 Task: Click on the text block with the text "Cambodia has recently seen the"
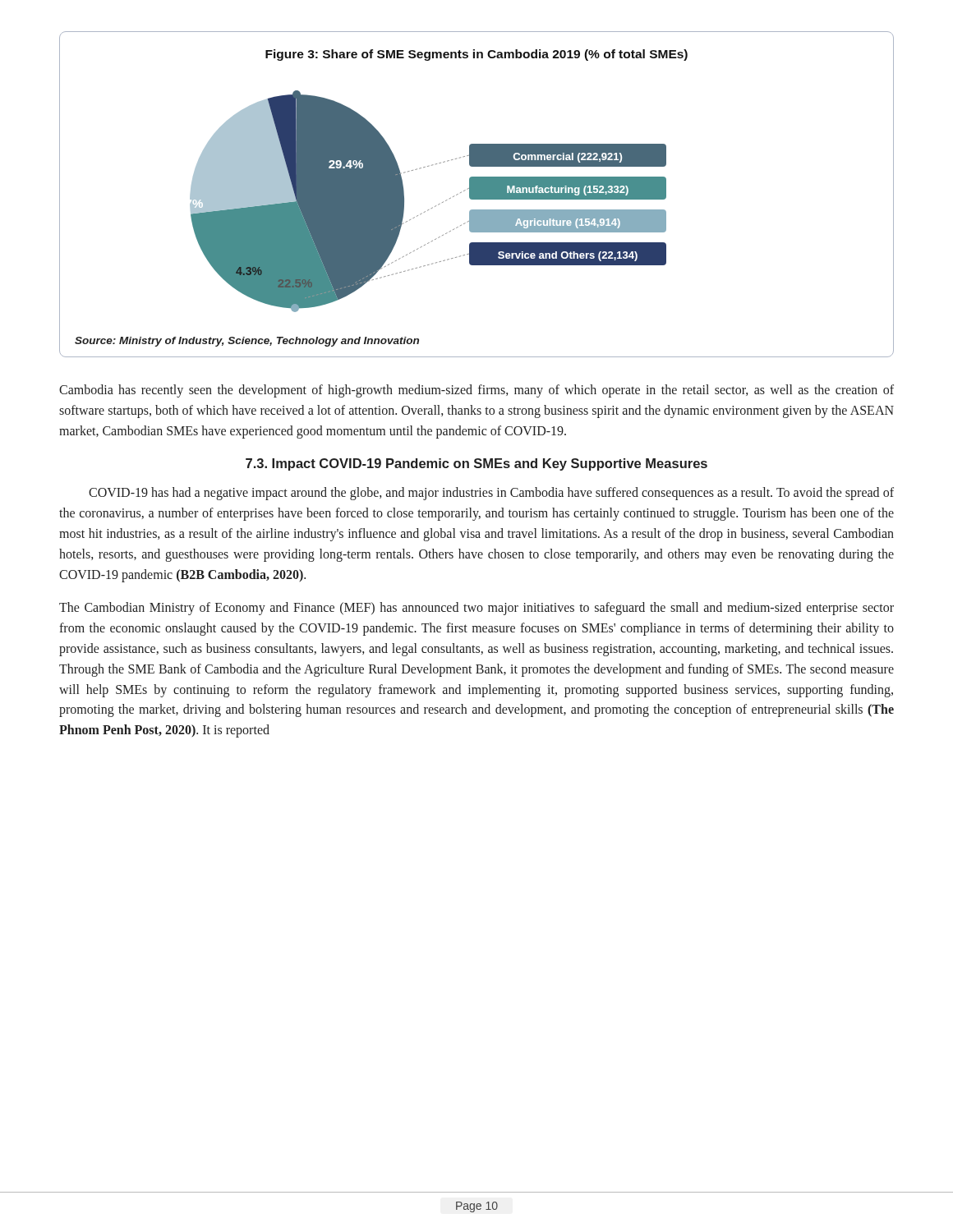coord(476,410)
